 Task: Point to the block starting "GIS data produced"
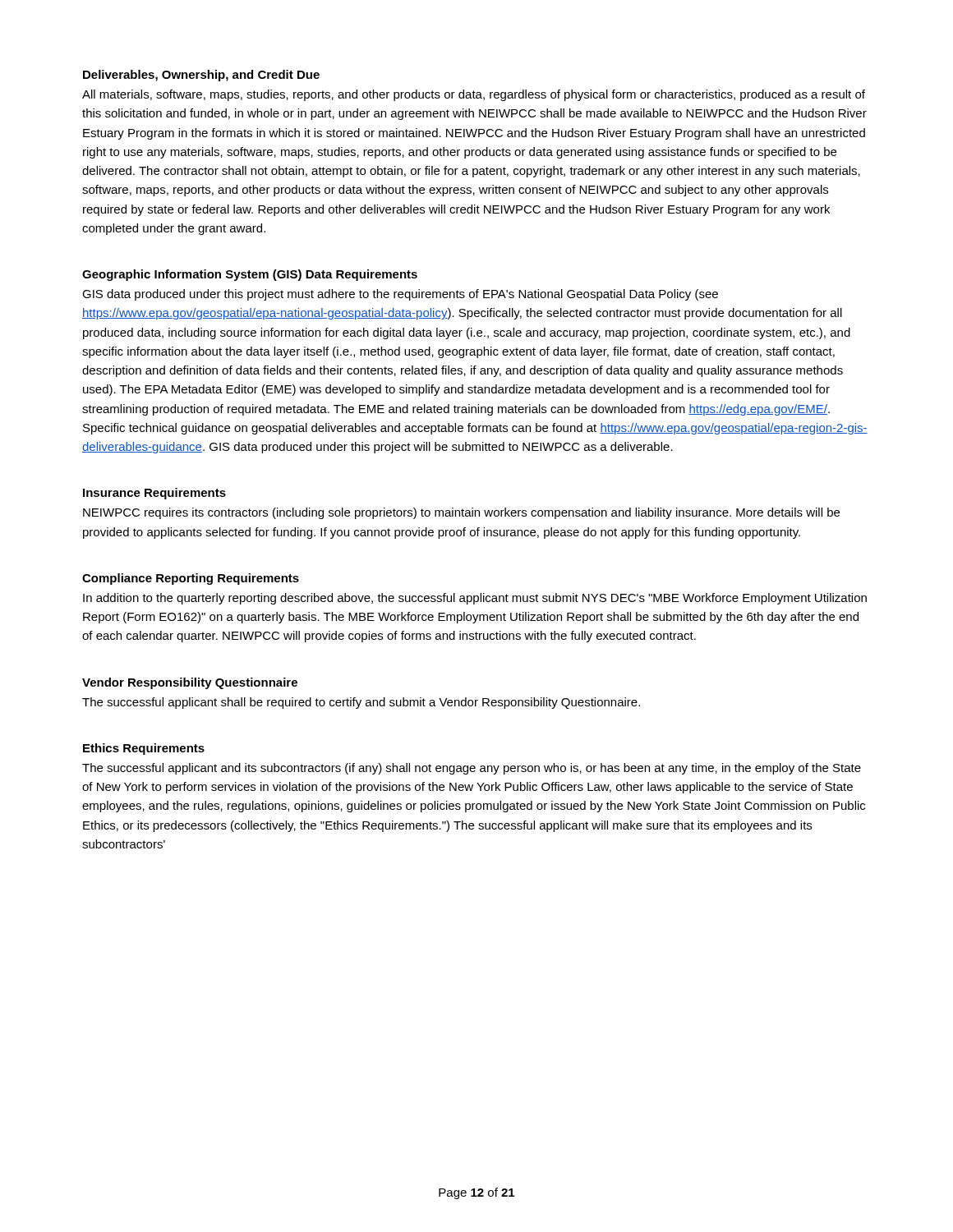point(475,370)
